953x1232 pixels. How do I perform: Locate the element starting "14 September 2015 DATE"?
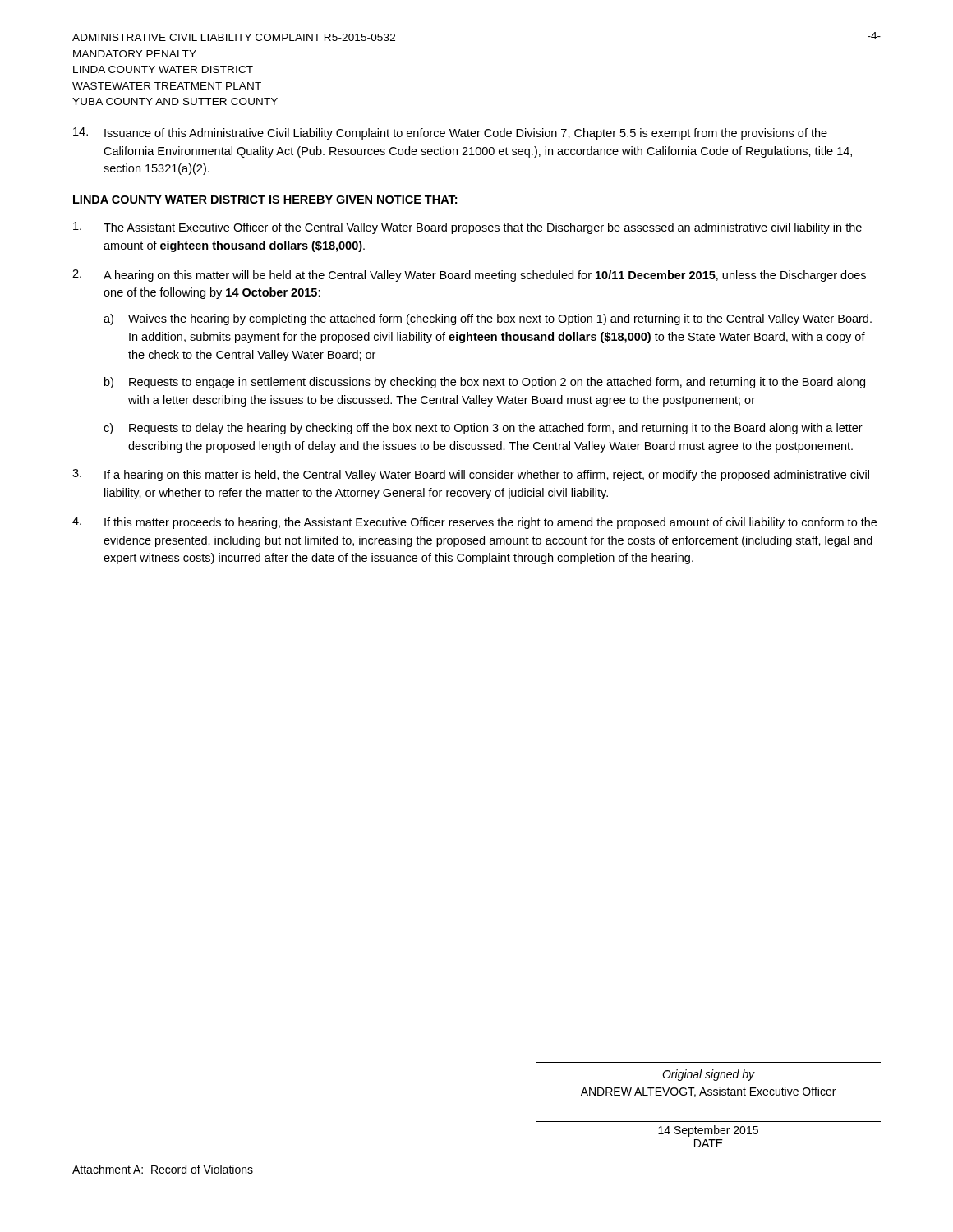708,1135
